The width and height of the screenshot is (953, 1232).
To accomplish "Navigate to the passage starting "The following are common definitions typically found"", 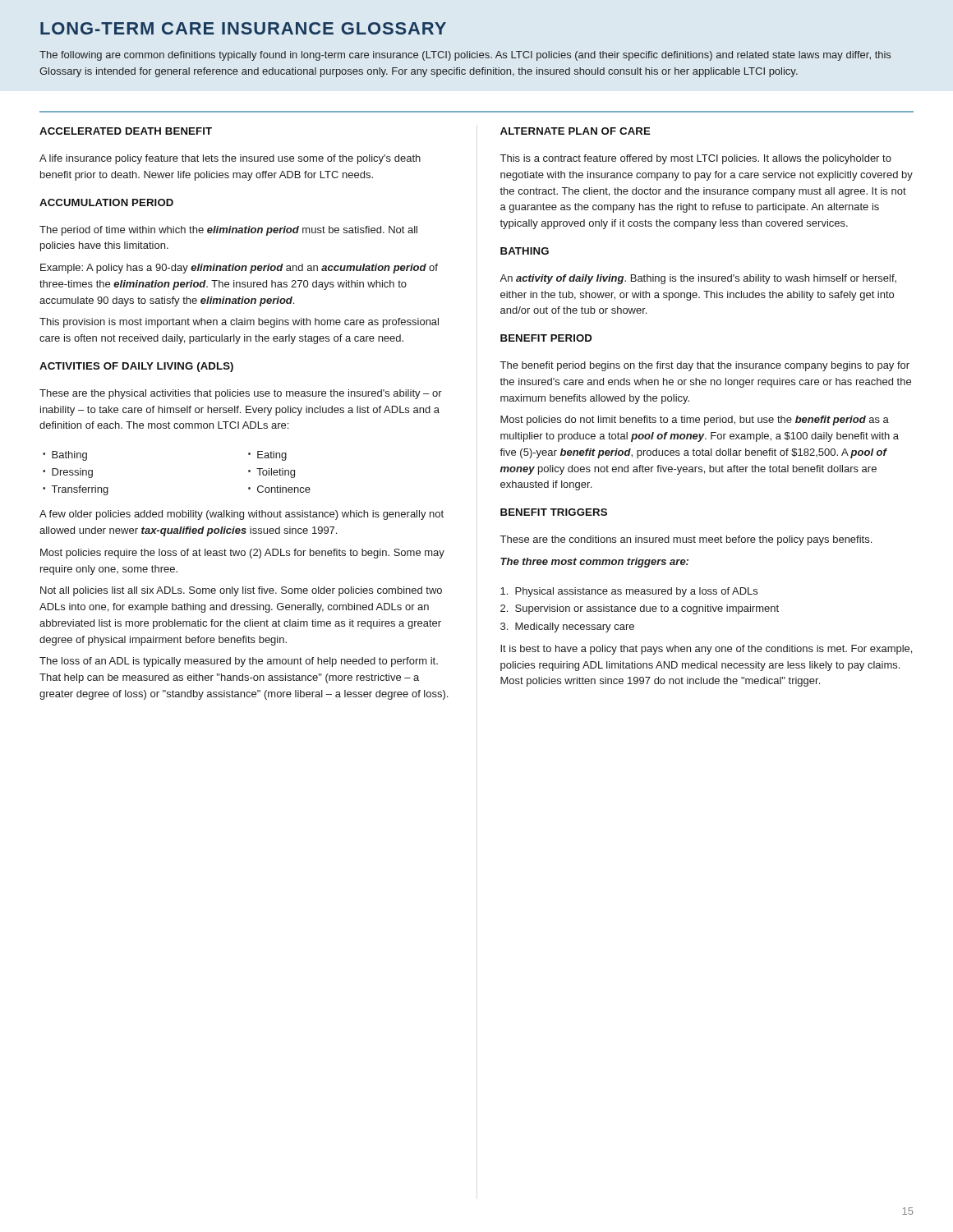I will [x=465, y=63].
